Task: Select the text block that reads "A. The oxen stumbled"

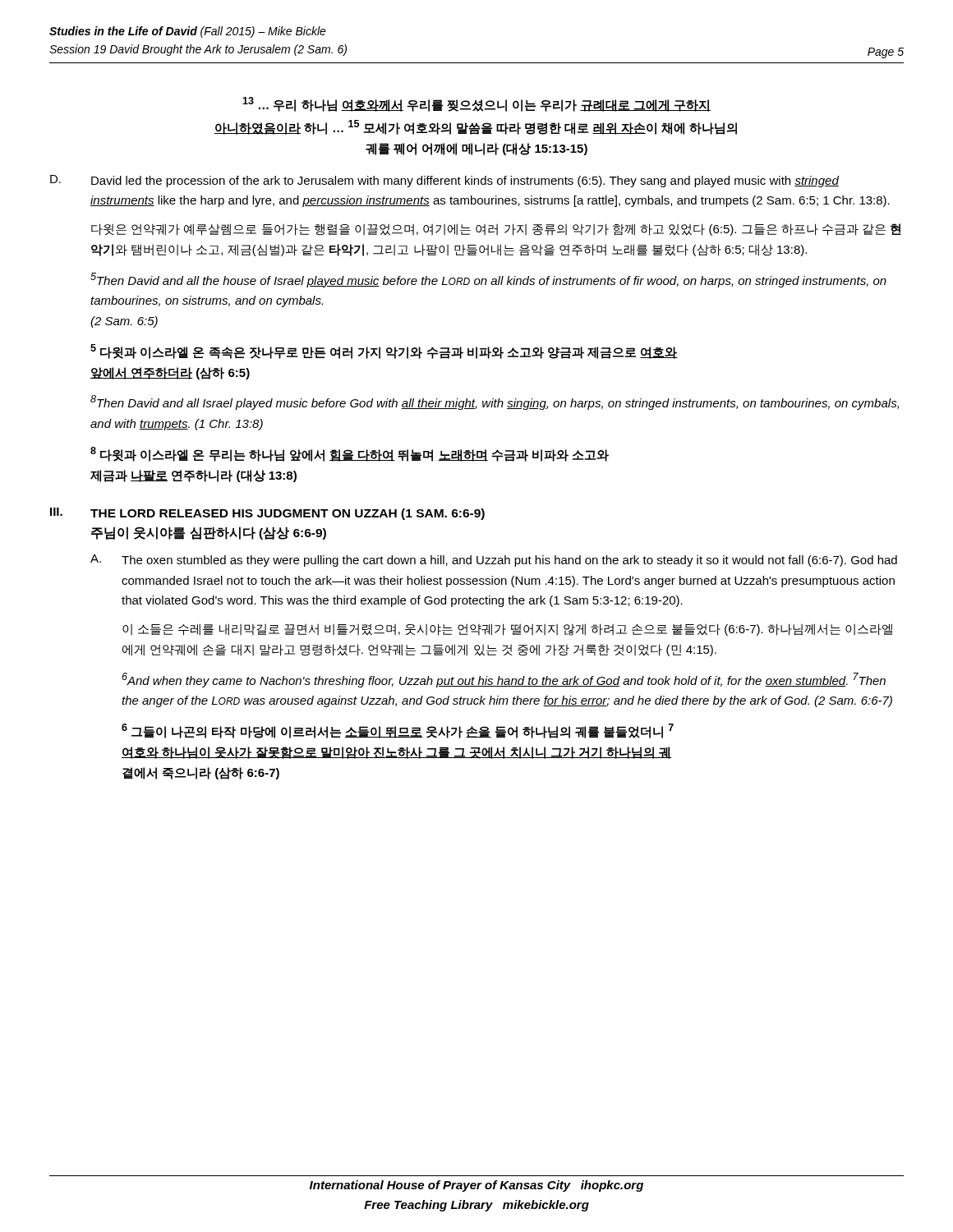Action: pos(497,671)
